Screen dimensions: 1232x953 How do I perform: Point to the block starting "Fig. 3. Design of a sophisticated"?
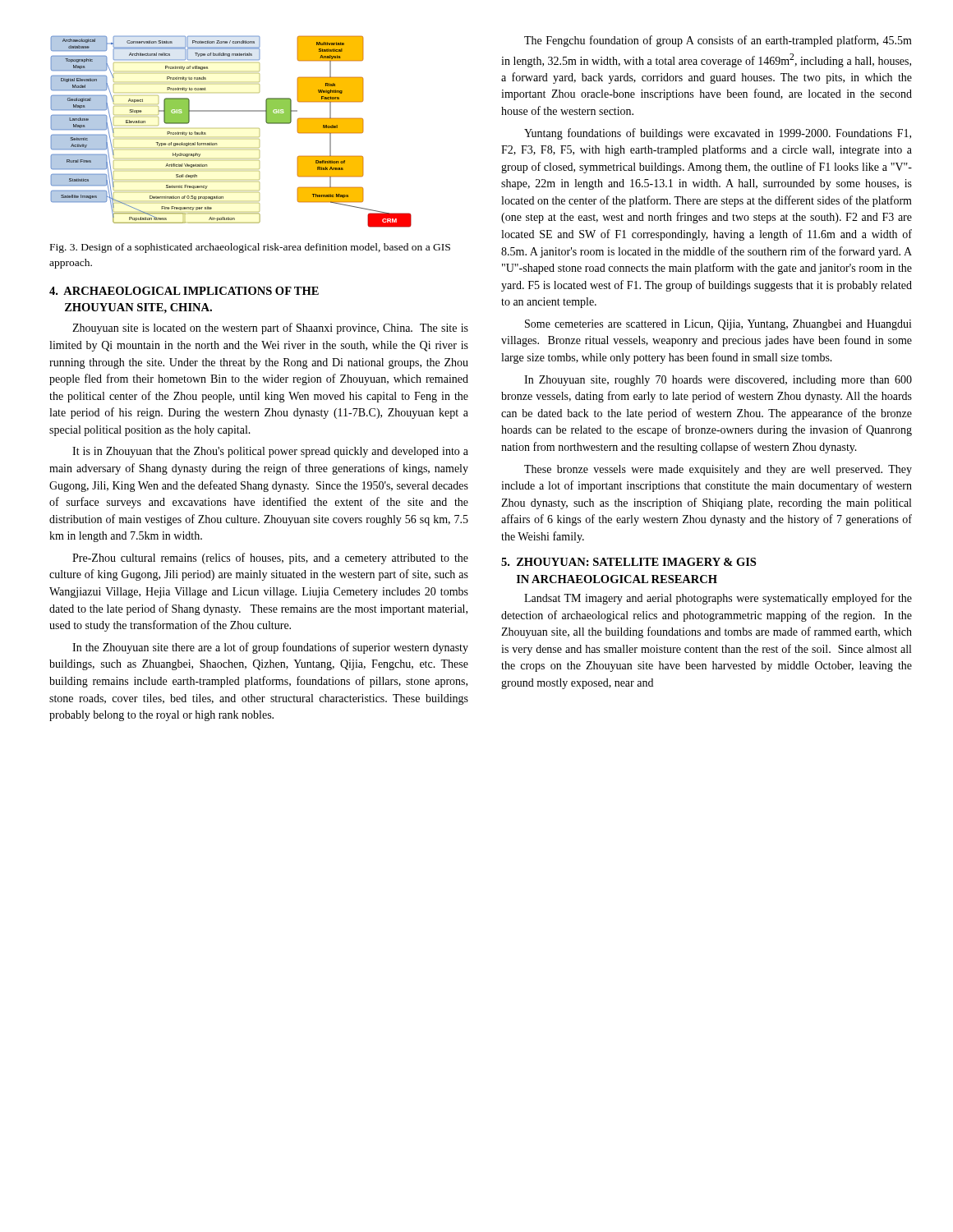coord(250,255)
